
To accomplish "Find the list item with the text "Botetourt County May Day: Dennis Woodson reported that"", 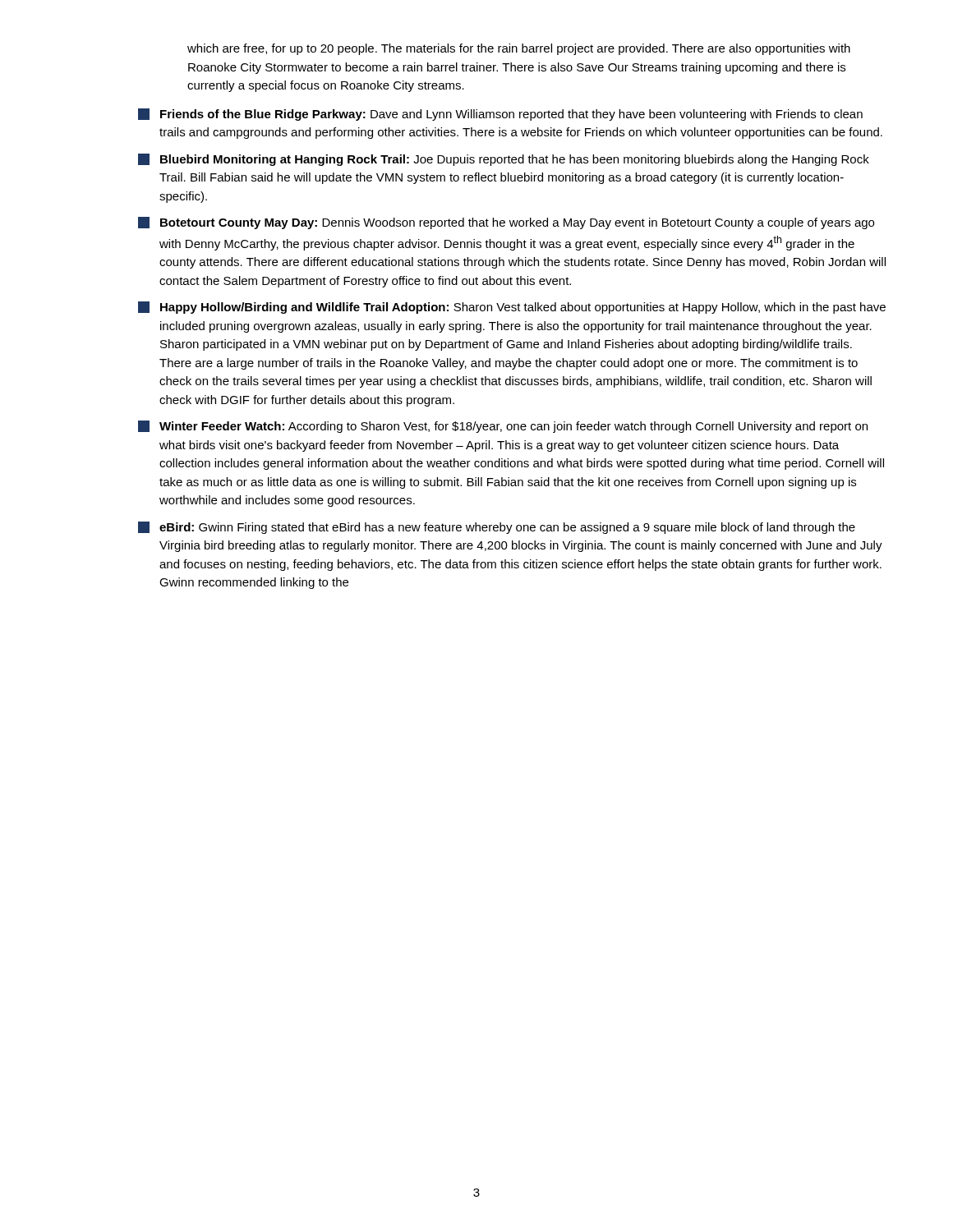I will pos(513,252).
